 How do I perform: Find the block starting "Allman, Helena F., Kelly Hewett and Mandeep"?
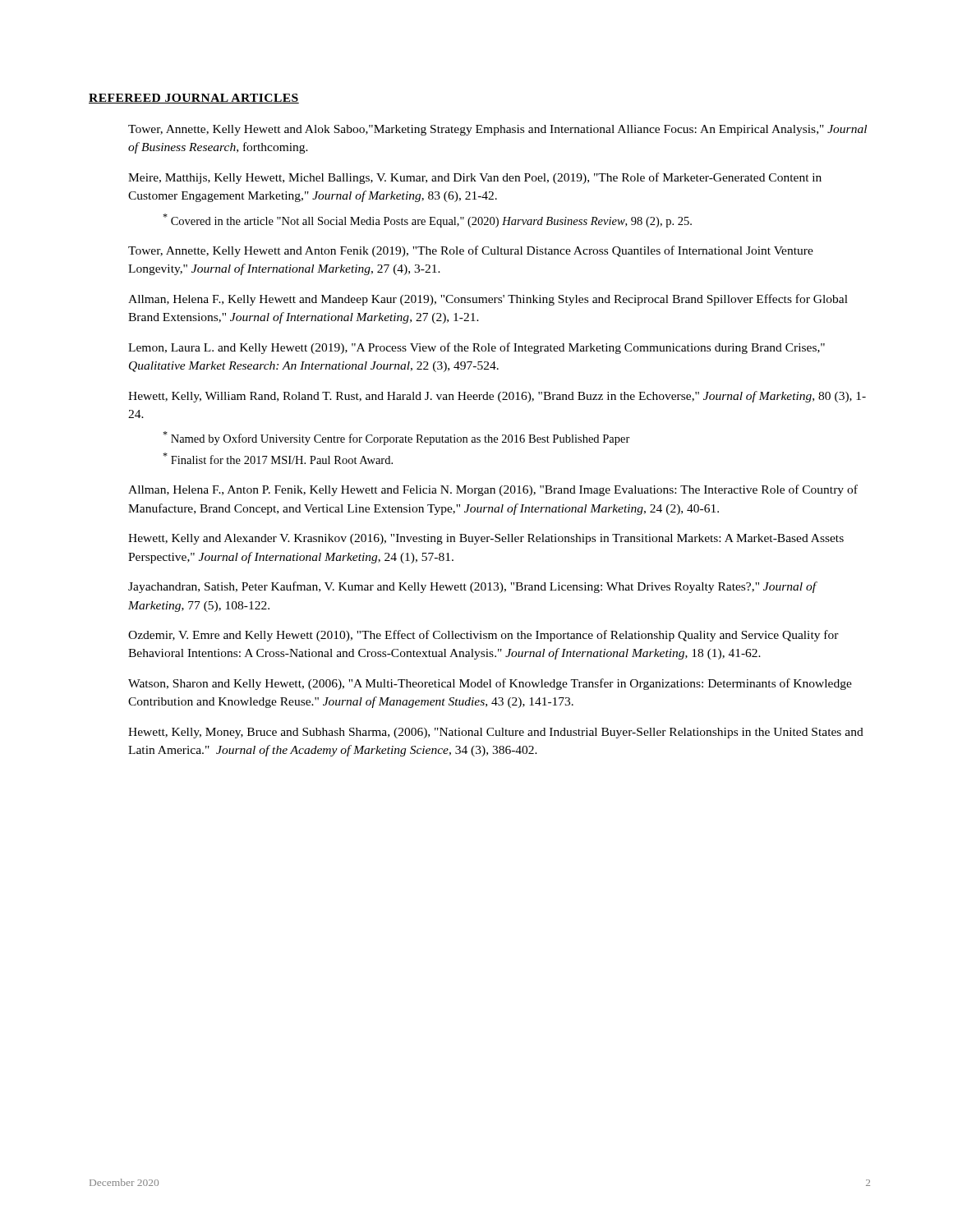pos(488,308)
